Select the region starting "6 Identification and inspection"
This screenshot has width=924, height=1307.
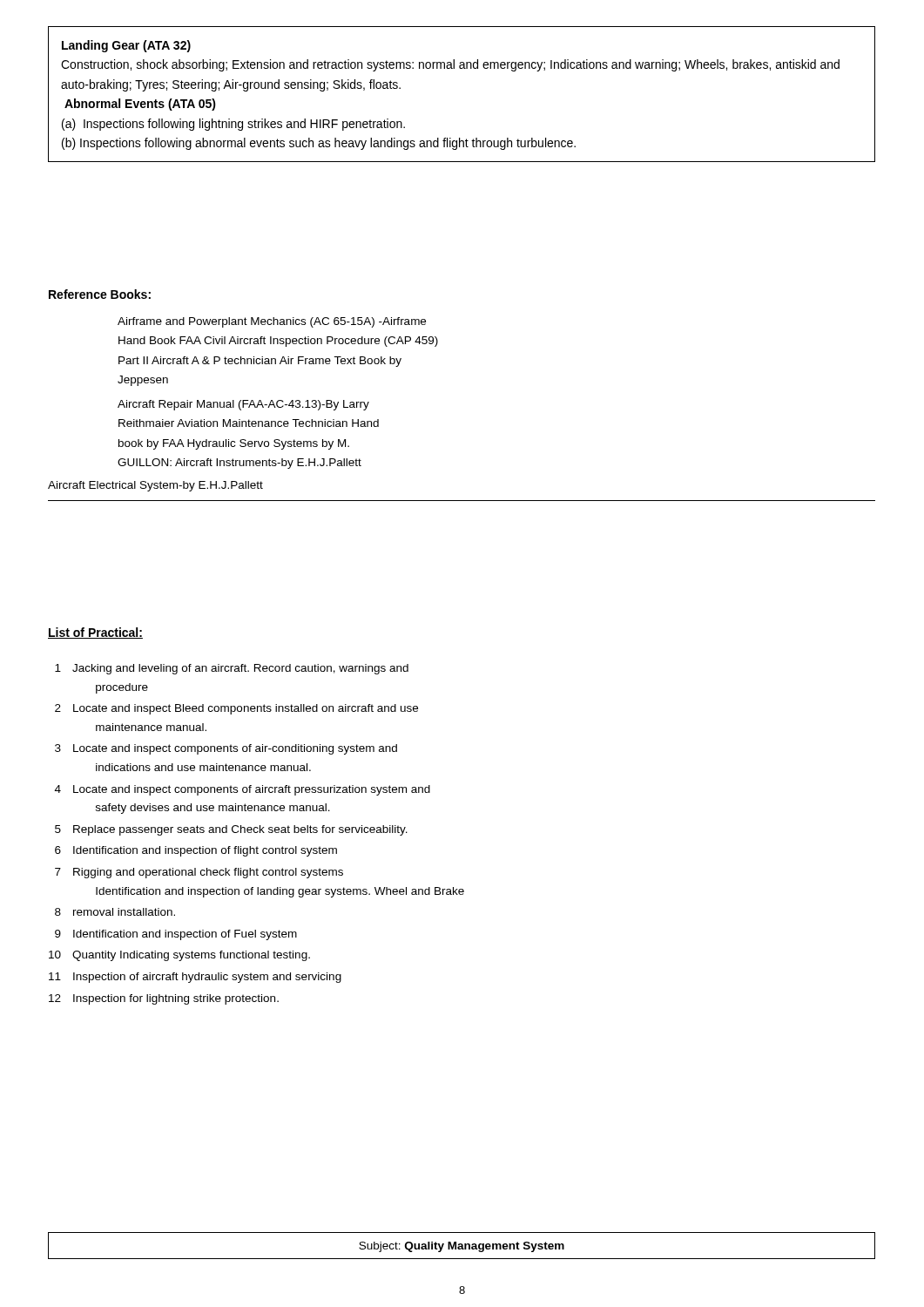[193, 851]
